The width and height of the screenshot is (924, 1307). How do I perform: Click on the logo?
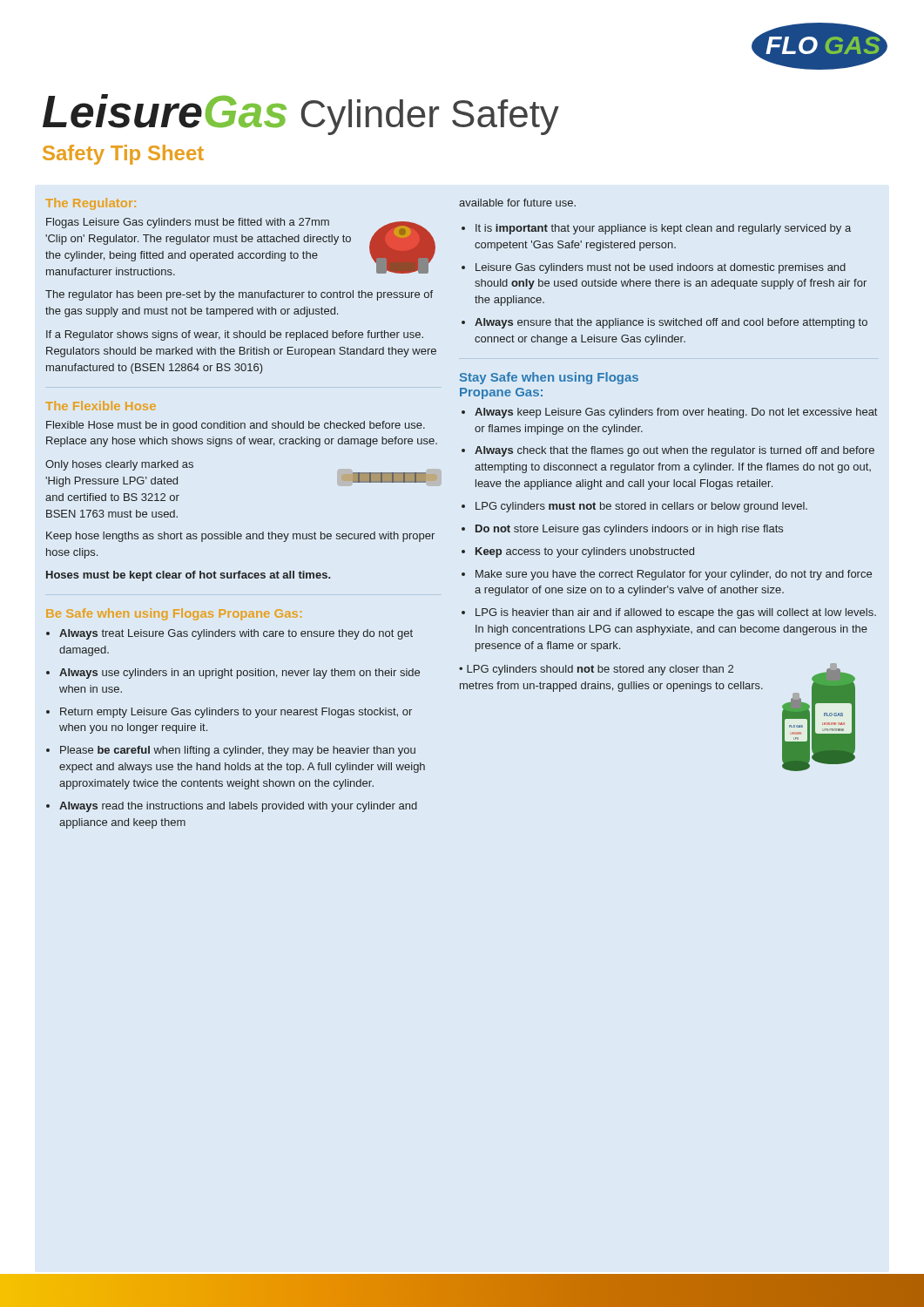pyautogui.click(x=819, y=46)
